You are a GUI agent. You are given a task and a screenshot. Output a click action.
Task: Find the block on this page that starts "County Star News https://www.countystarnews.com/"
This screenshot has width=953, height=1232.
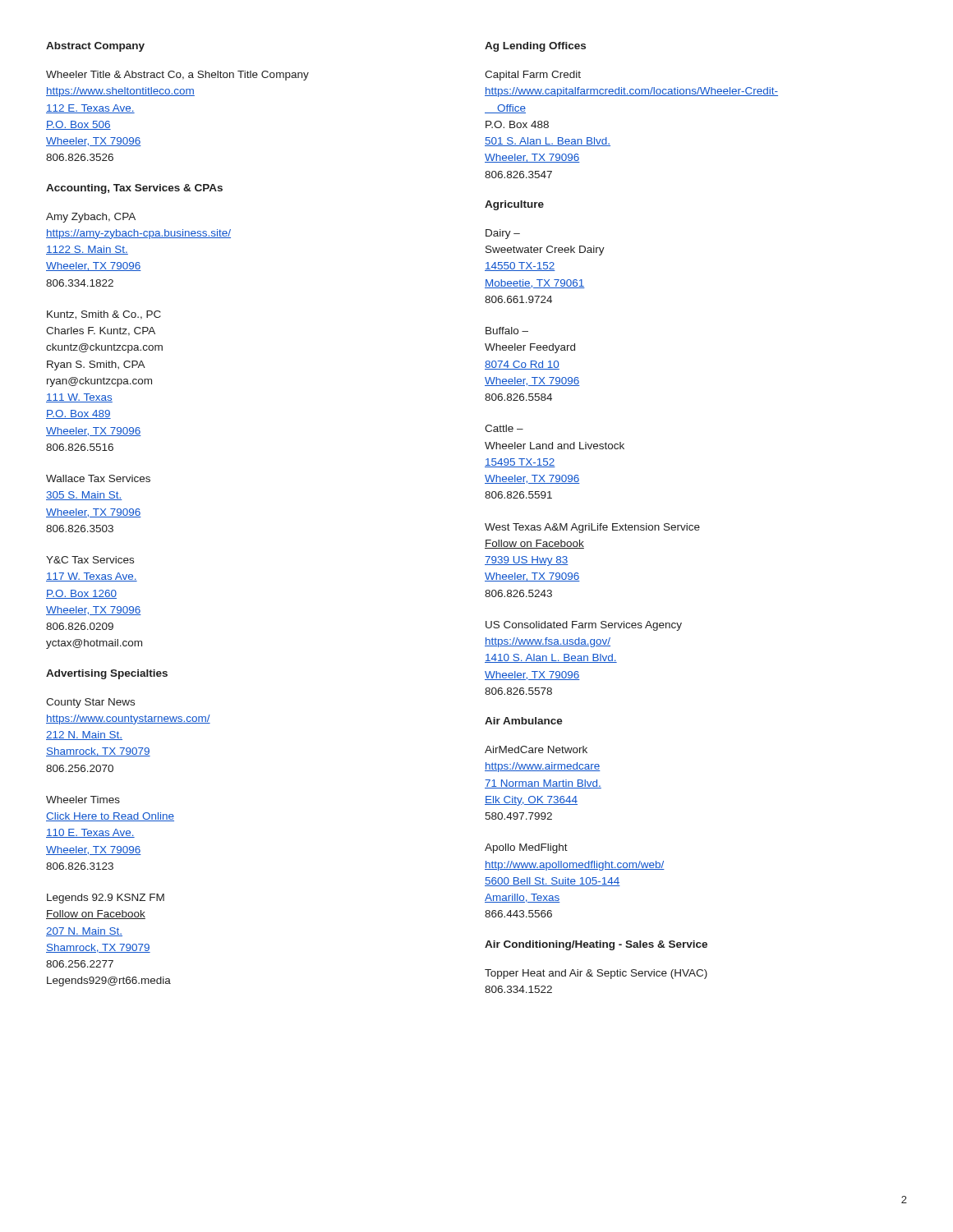(90, 703)
